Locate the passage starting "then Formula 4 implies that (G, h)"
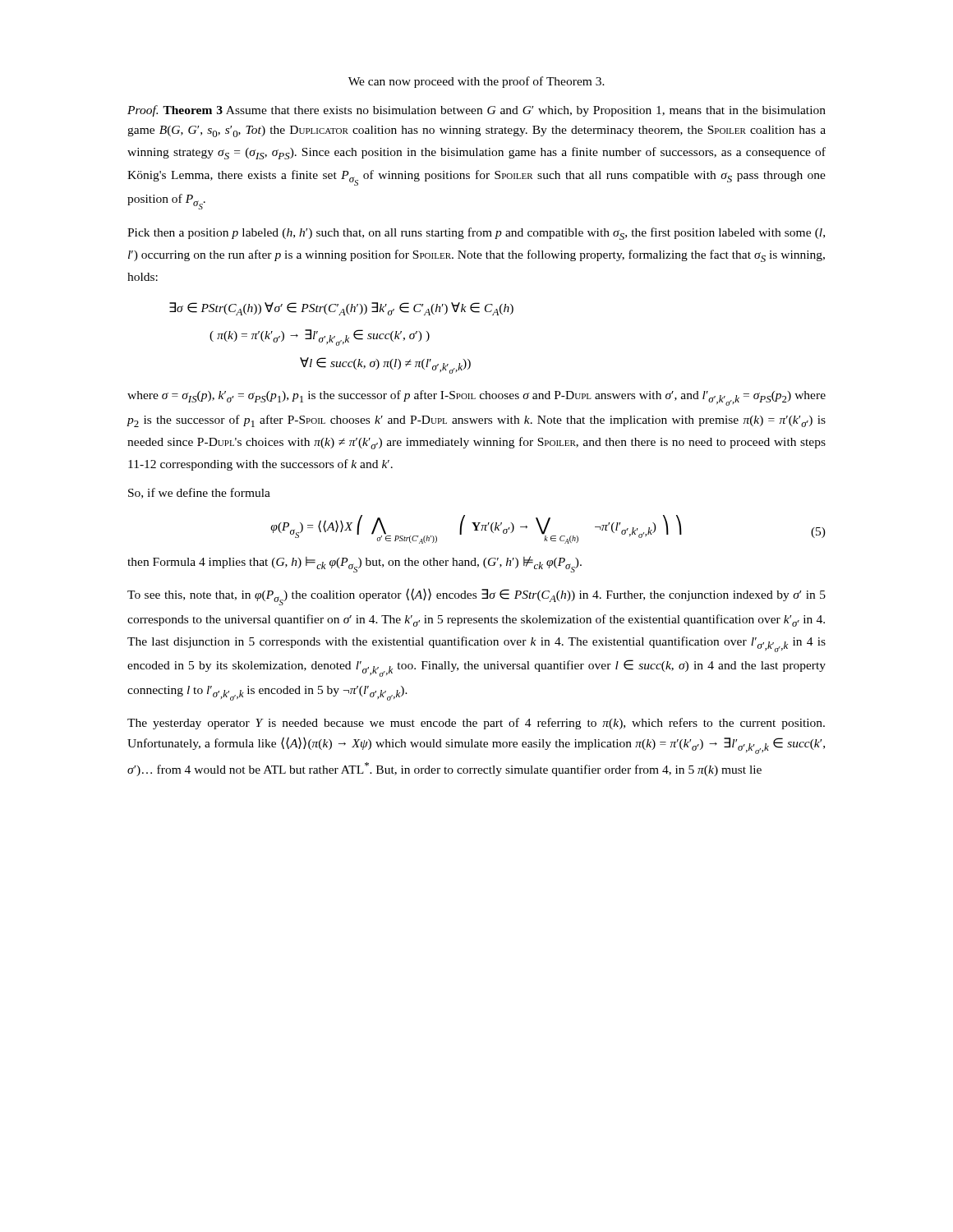The height and width of the screenshot is (1232, 953). point(355,564)
